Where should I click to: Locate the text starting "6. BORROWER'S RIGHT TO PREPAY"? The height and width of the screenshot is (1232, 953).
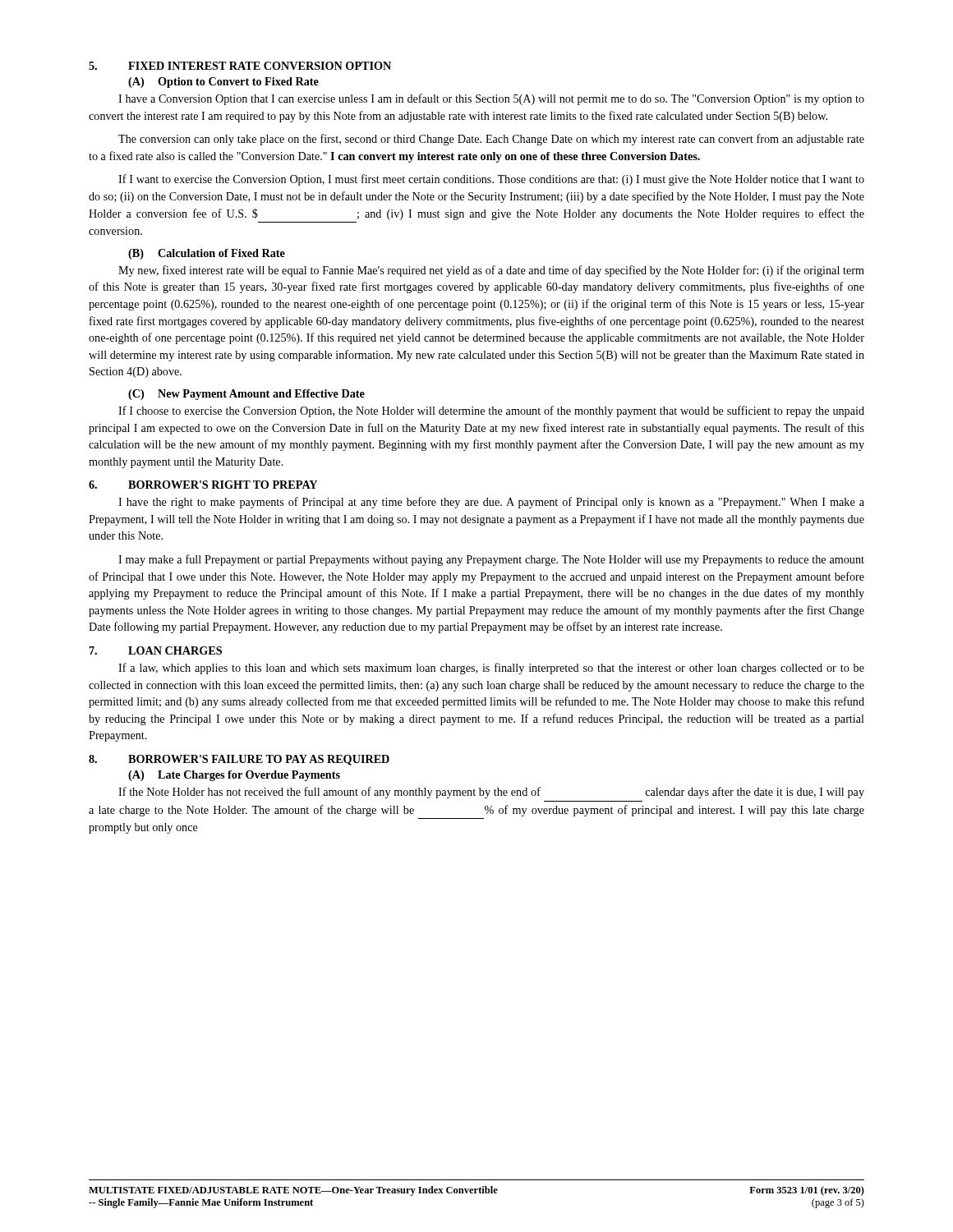pos(203,485)
